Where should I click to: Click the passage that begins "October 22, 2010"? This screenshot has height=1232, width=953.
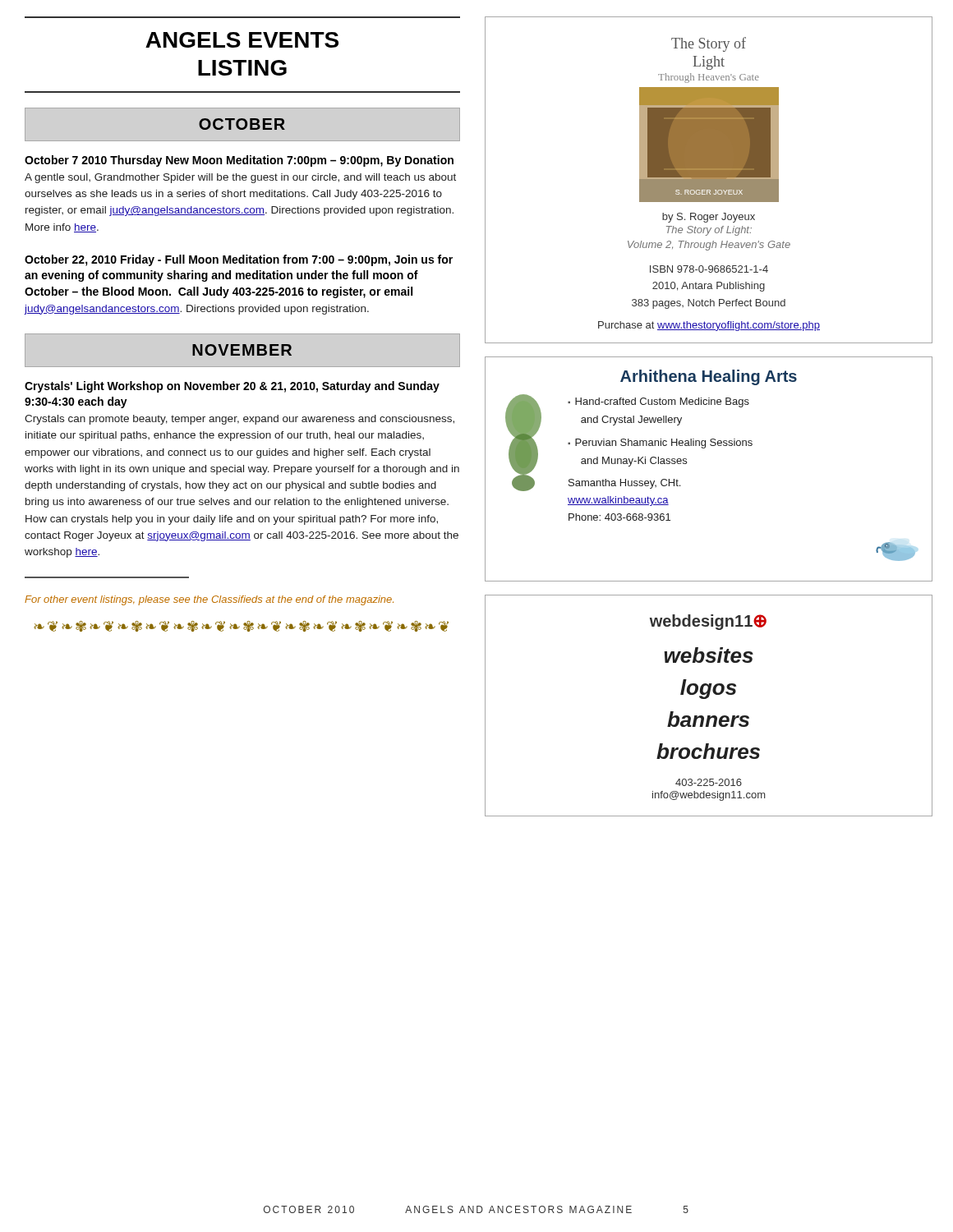[x=242, y=284]
